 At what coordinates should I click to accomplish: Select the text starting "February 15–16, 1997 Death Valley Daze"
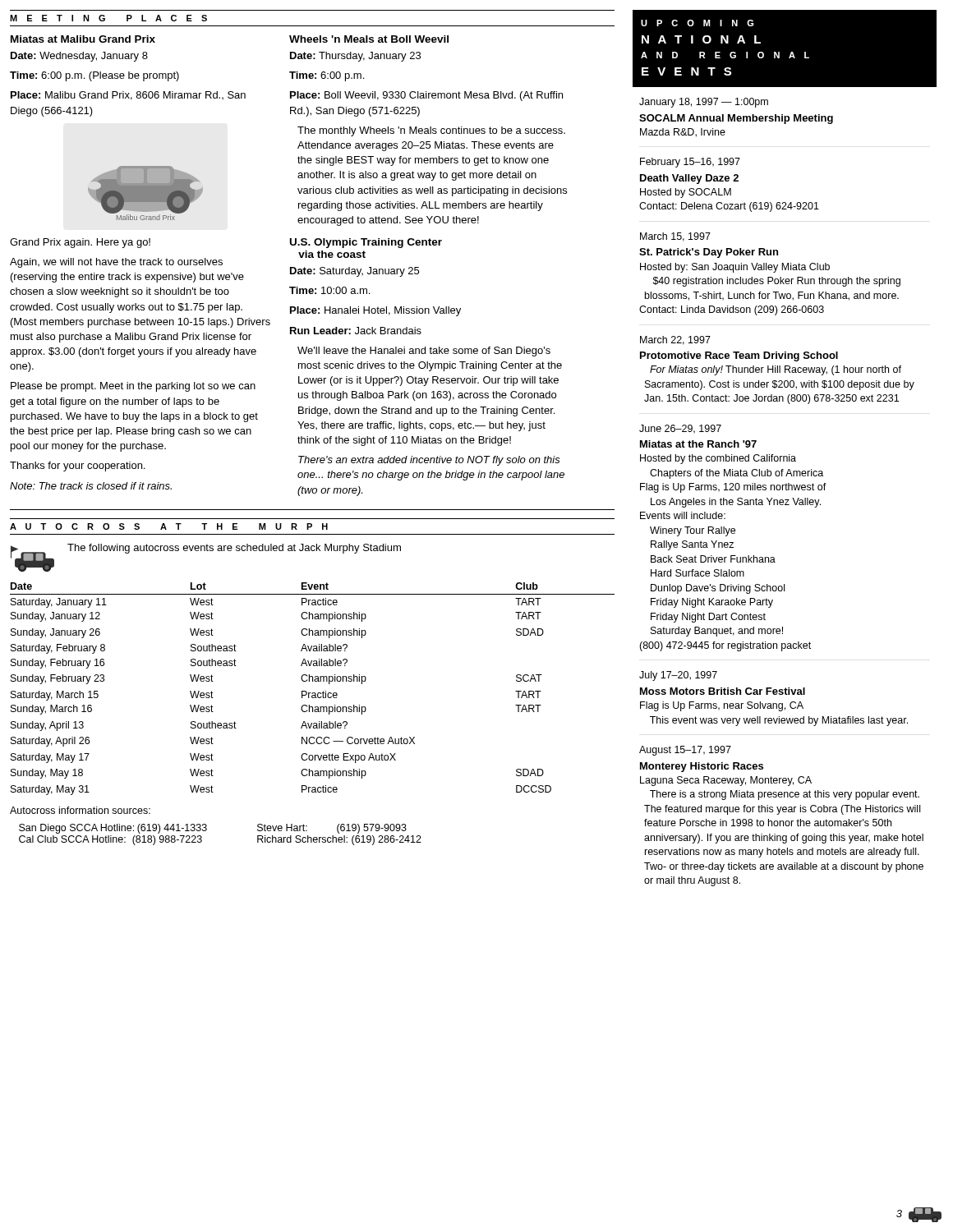[x=690, y=163]
